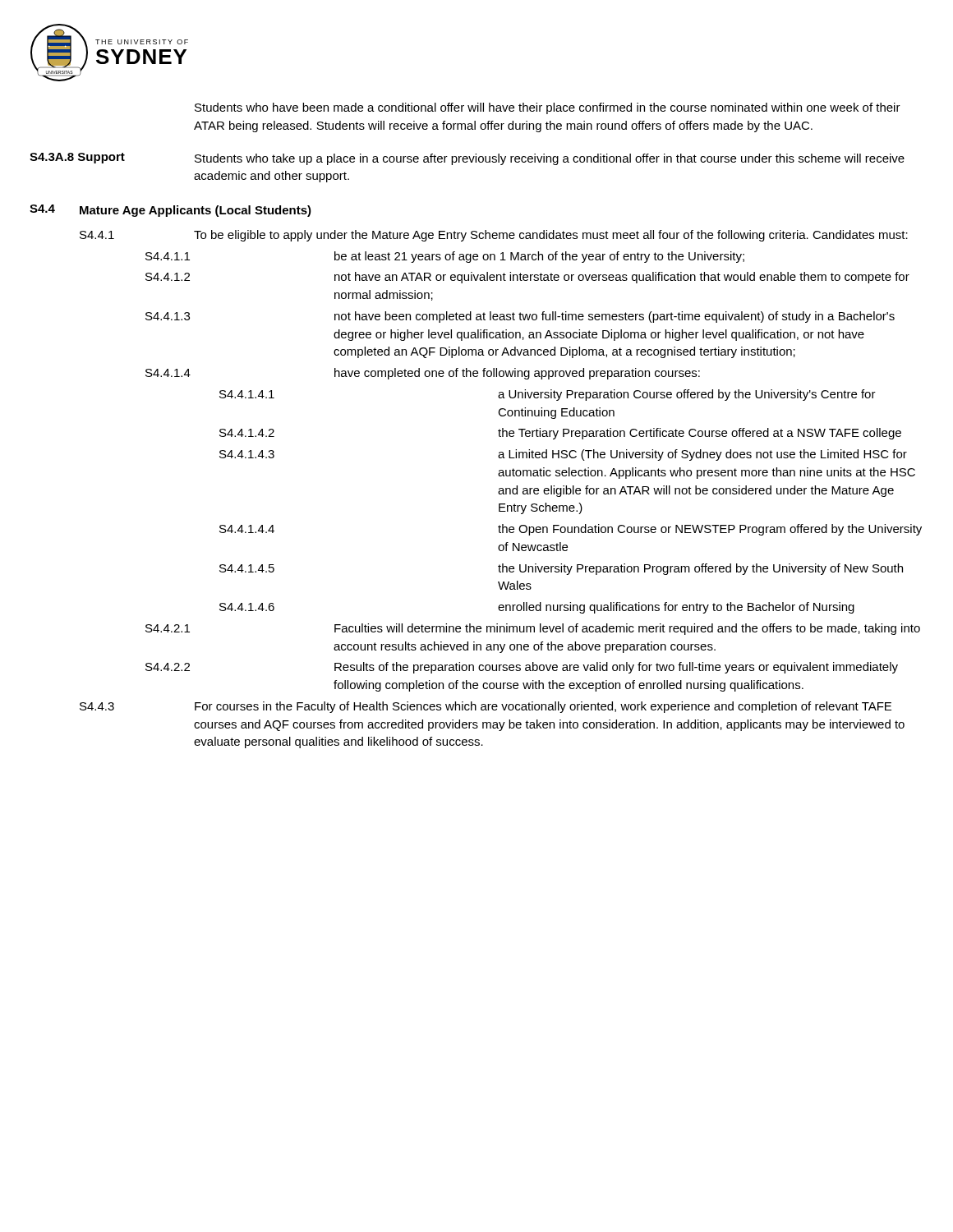Point to the block starting "Students who have been made a conditional"

547,116
